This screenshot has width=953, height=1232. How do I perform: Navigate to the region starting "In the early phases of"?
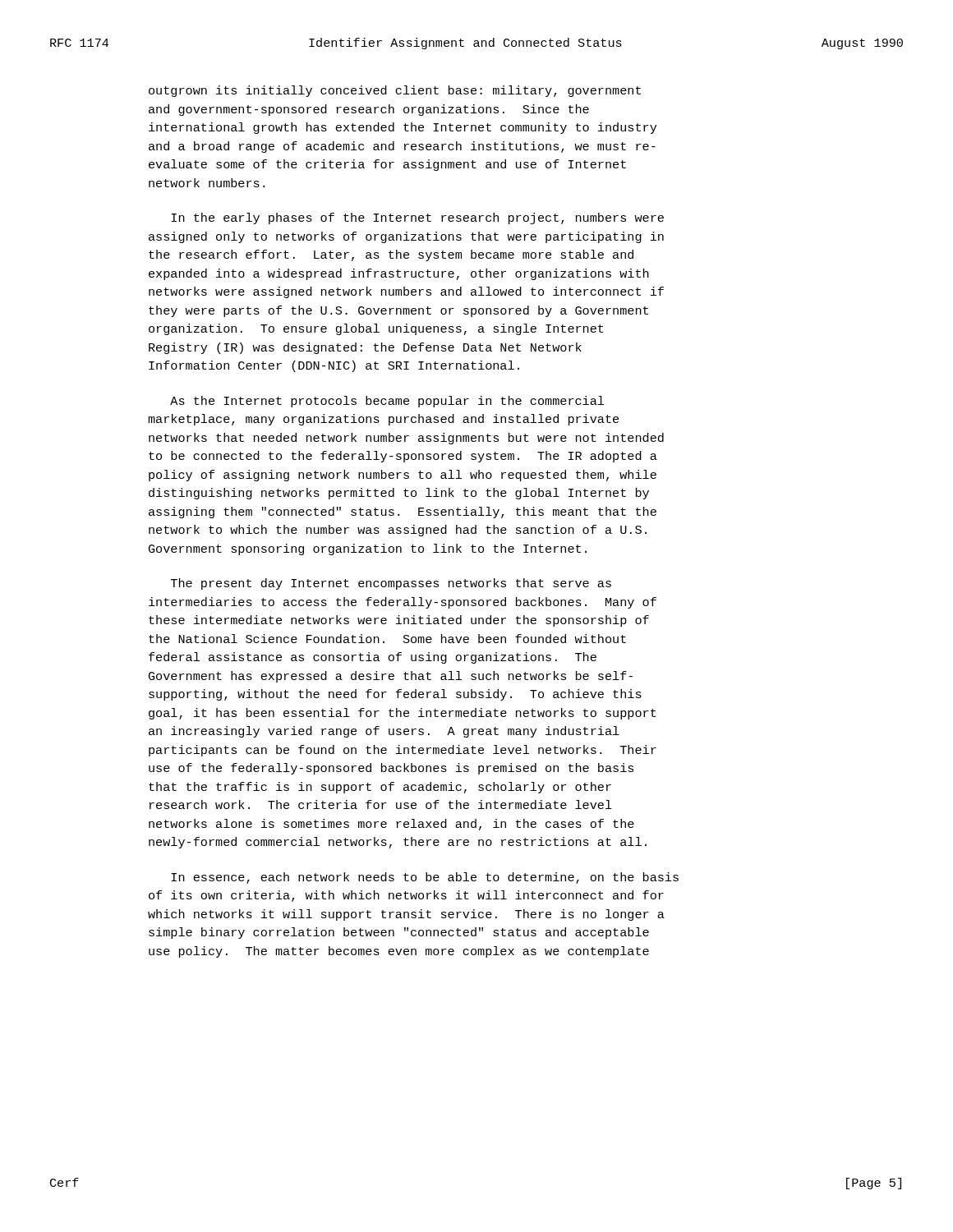click(x=406, y=292)
